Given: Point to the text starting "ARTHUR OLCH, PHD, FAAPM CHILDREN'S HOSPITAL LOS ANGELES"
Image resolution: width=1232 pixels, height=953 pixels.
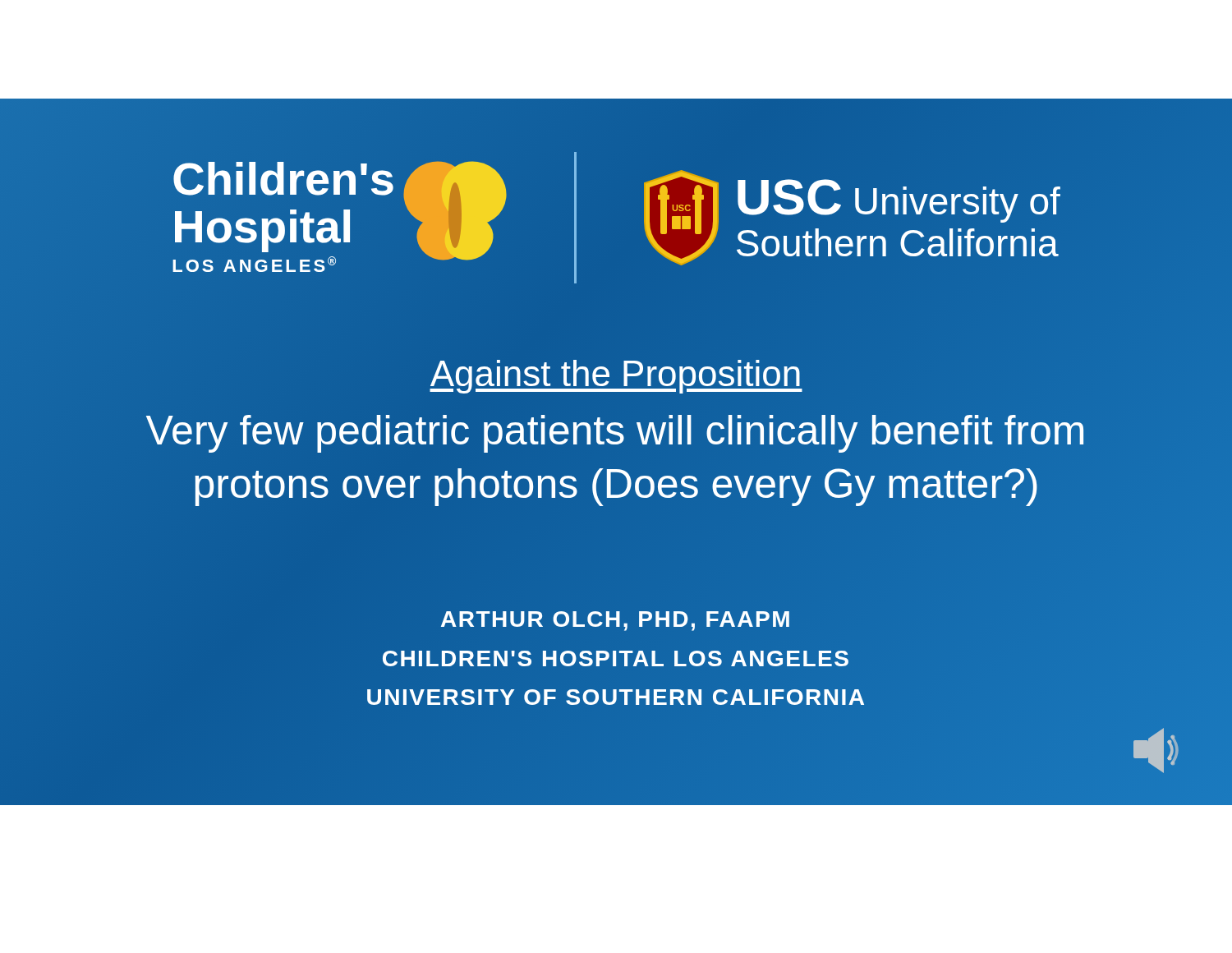Looking at the screenshot, I should 616,658.
